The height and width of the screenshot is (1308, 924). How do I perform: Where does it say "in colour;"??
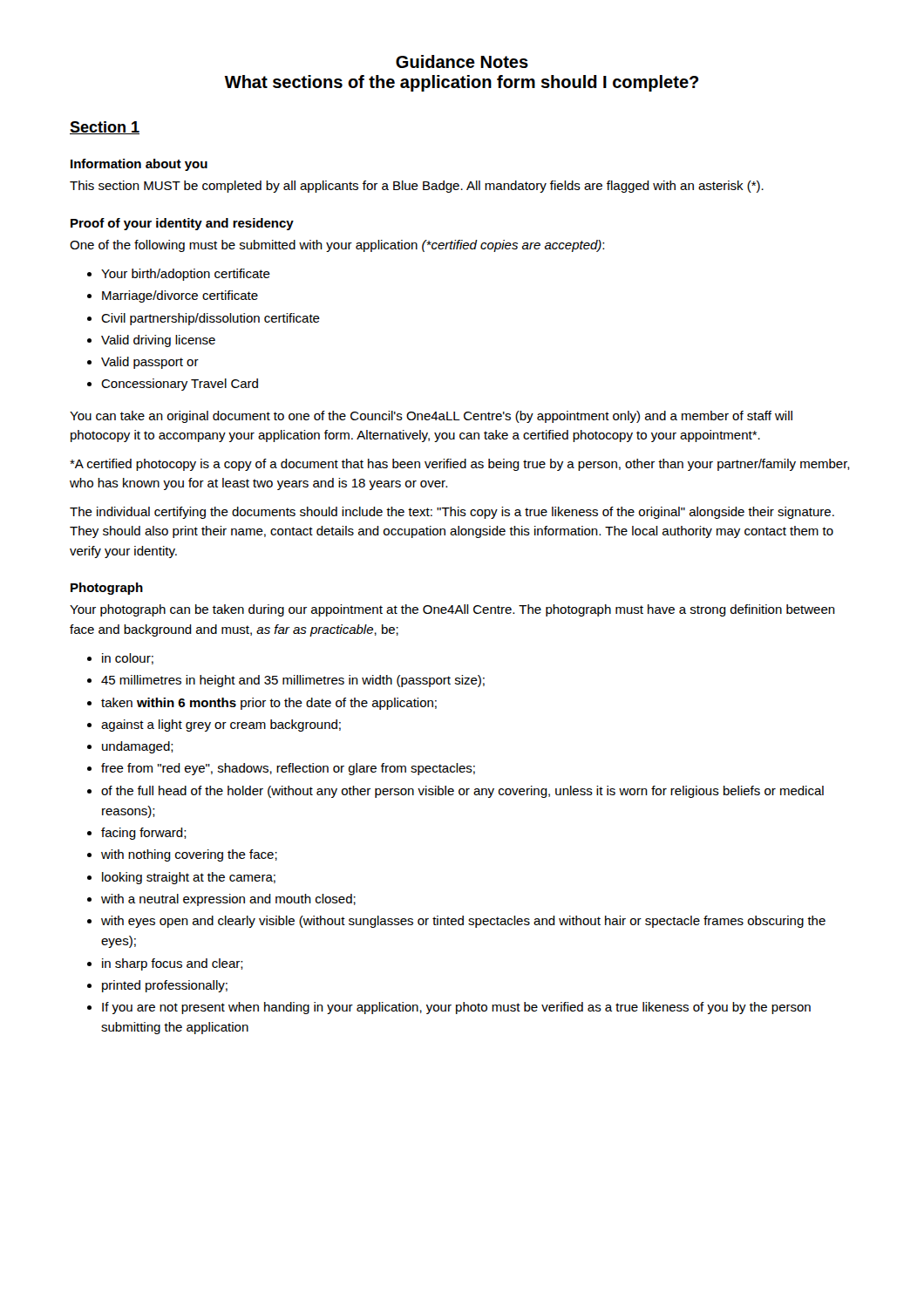(128, 658)
